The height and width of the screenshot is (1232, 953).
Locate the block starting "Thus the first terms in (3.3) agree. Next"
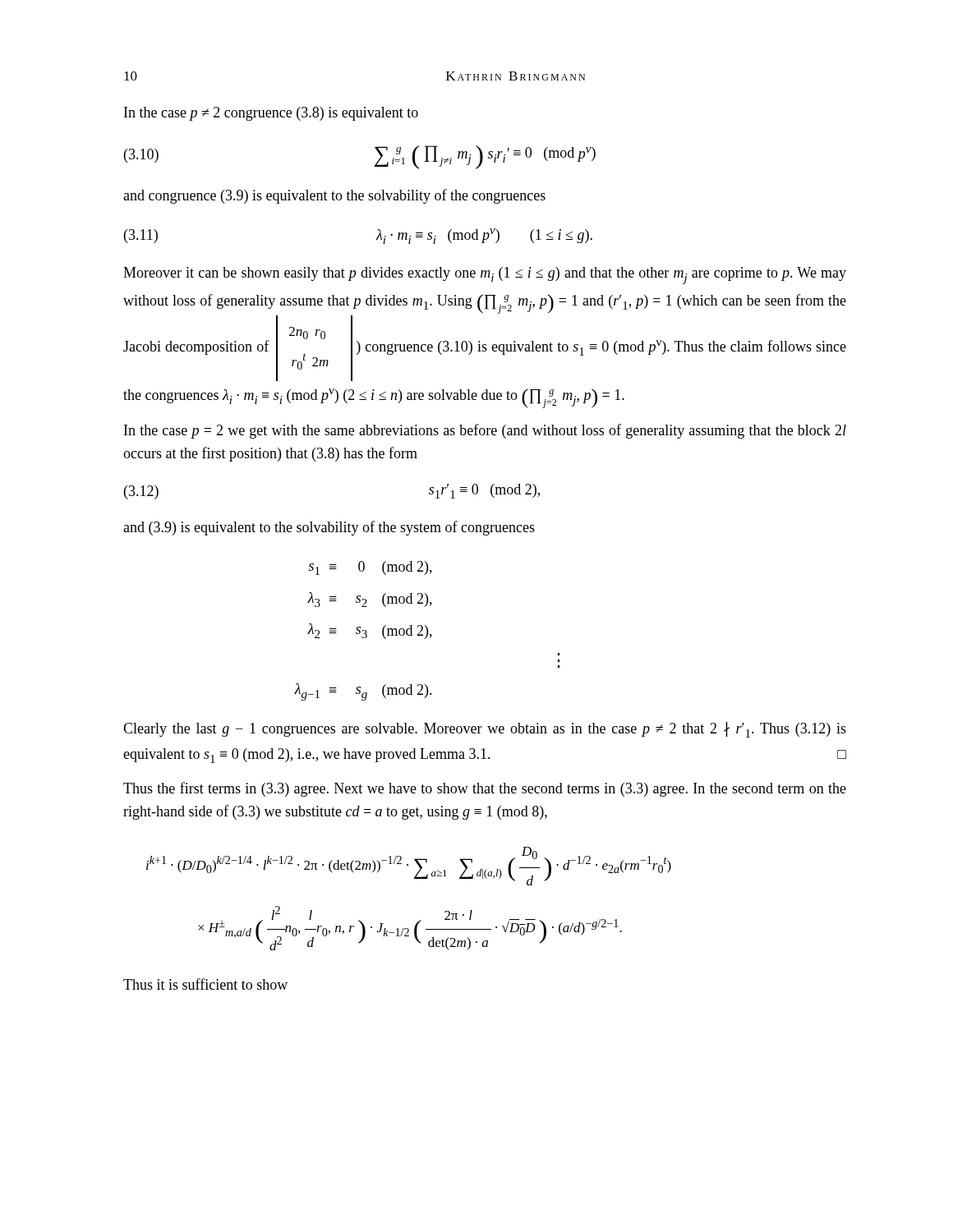coord(485,800)
